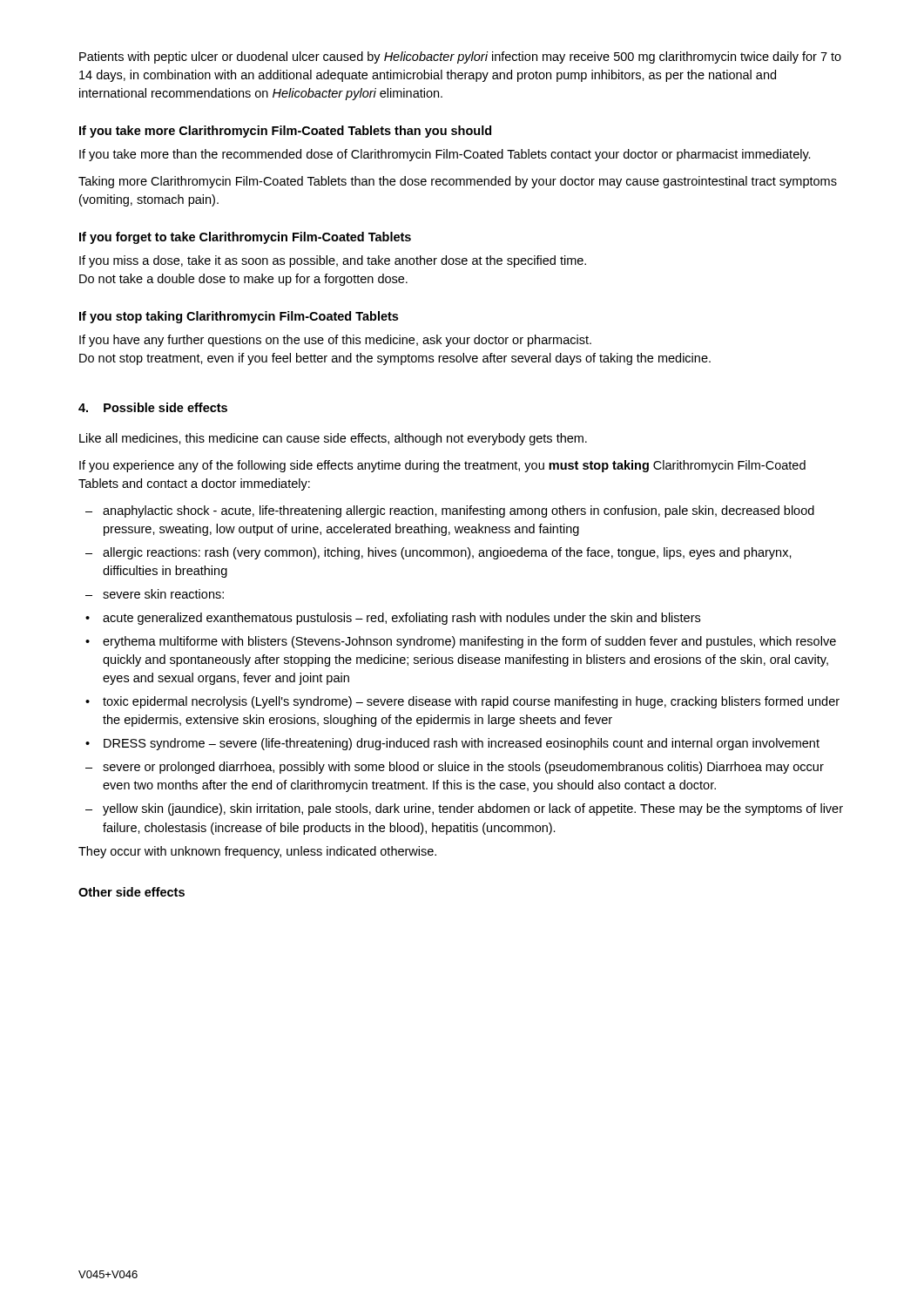Locate the region starting "If you have"
This screenshot has width=924, height=1307.
462,350
